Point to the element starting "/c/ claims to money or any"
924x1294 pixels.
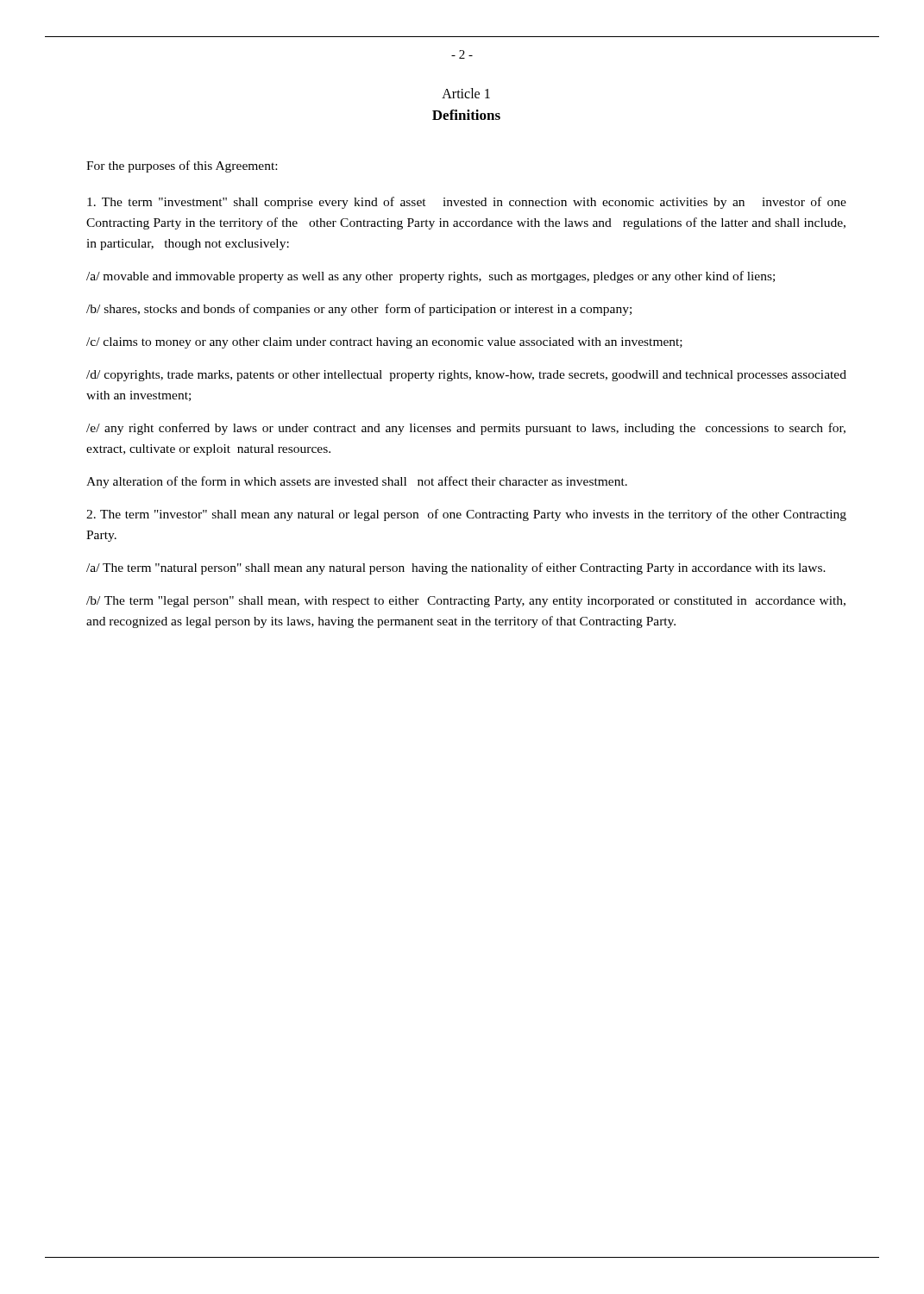point(385,341)
